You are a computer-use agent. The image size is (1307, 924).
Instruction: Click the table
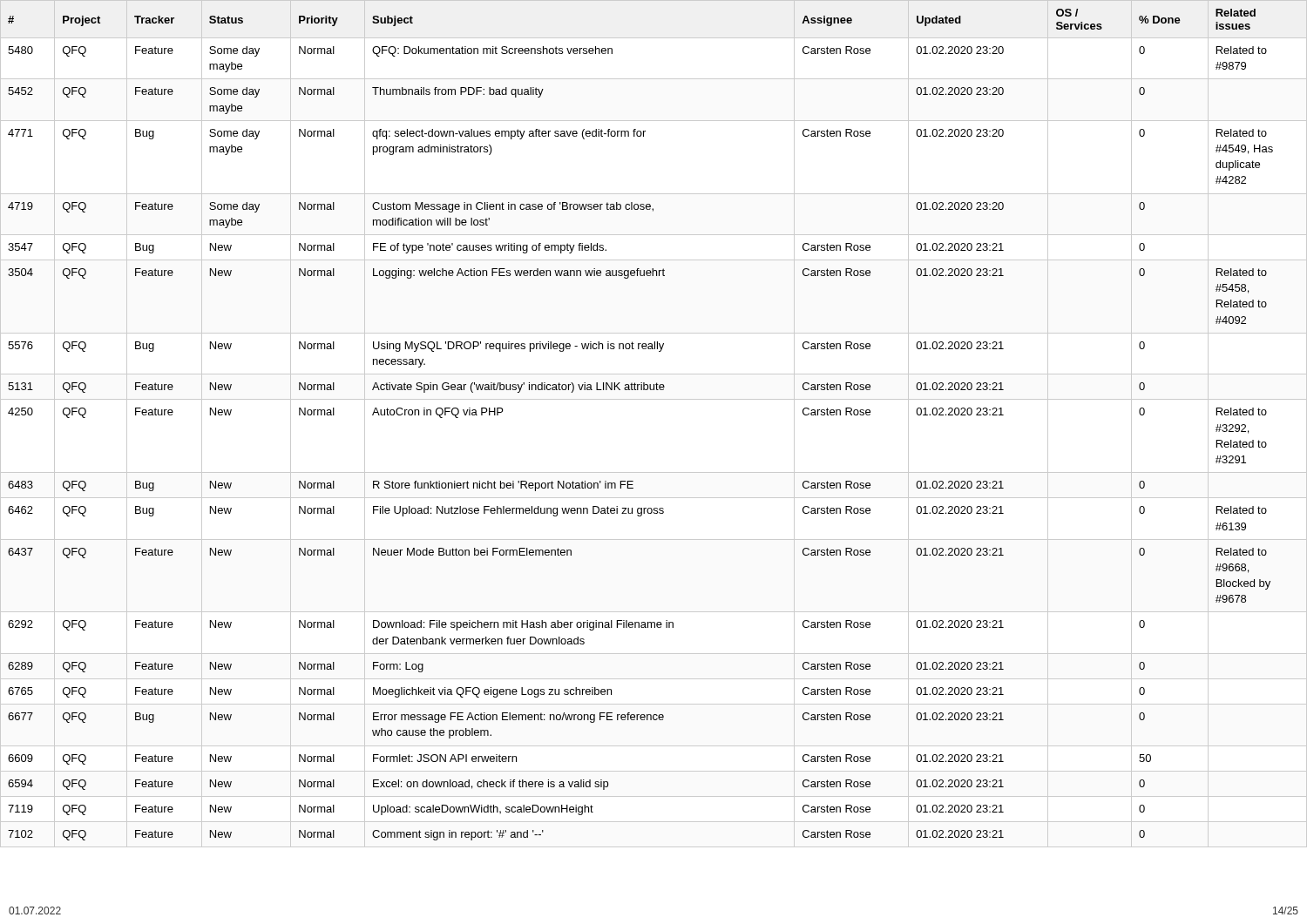[x=654, y=424]
